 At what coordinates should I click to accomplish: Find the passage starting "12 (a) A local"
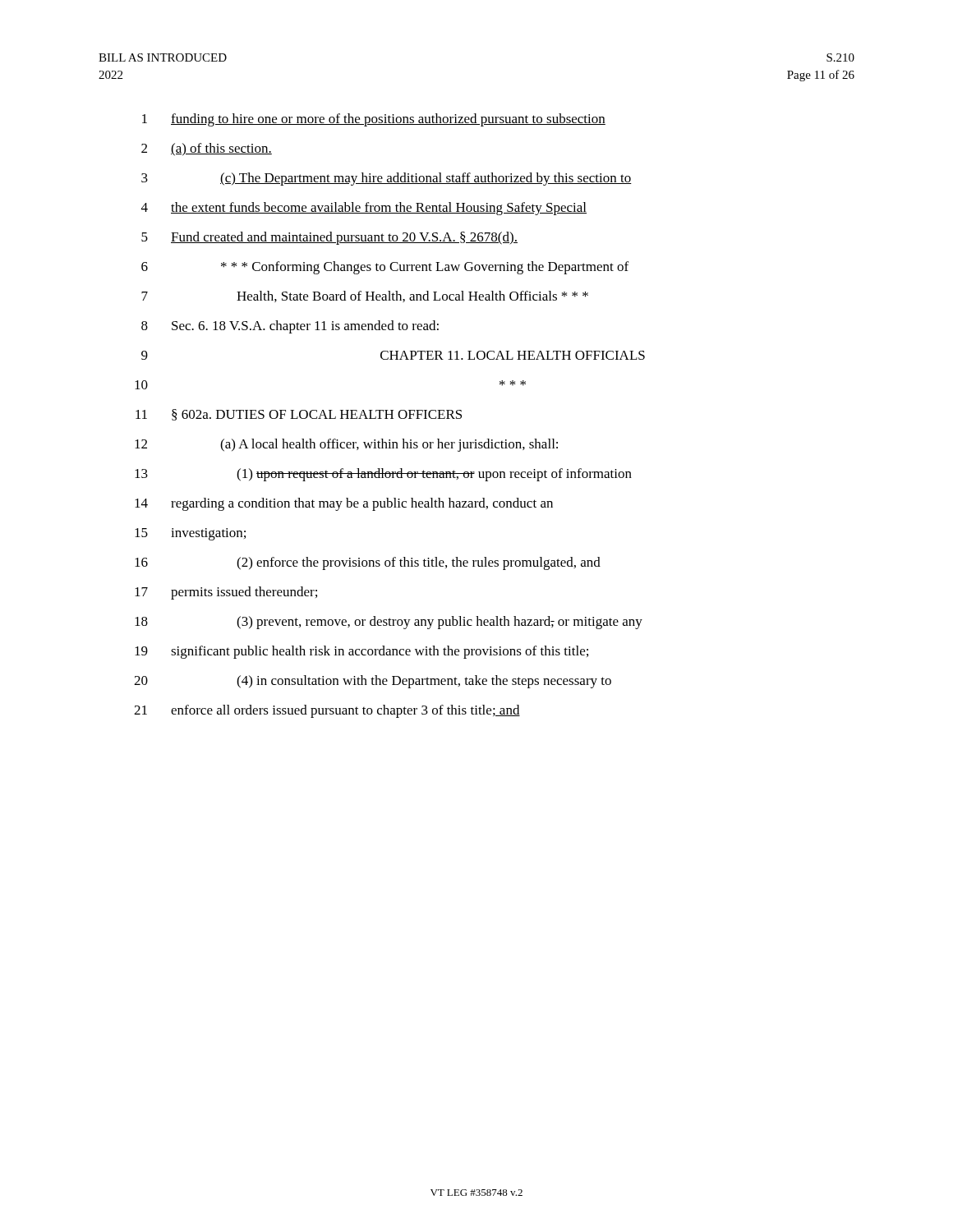pyautogui.click(x=476, y=444)
